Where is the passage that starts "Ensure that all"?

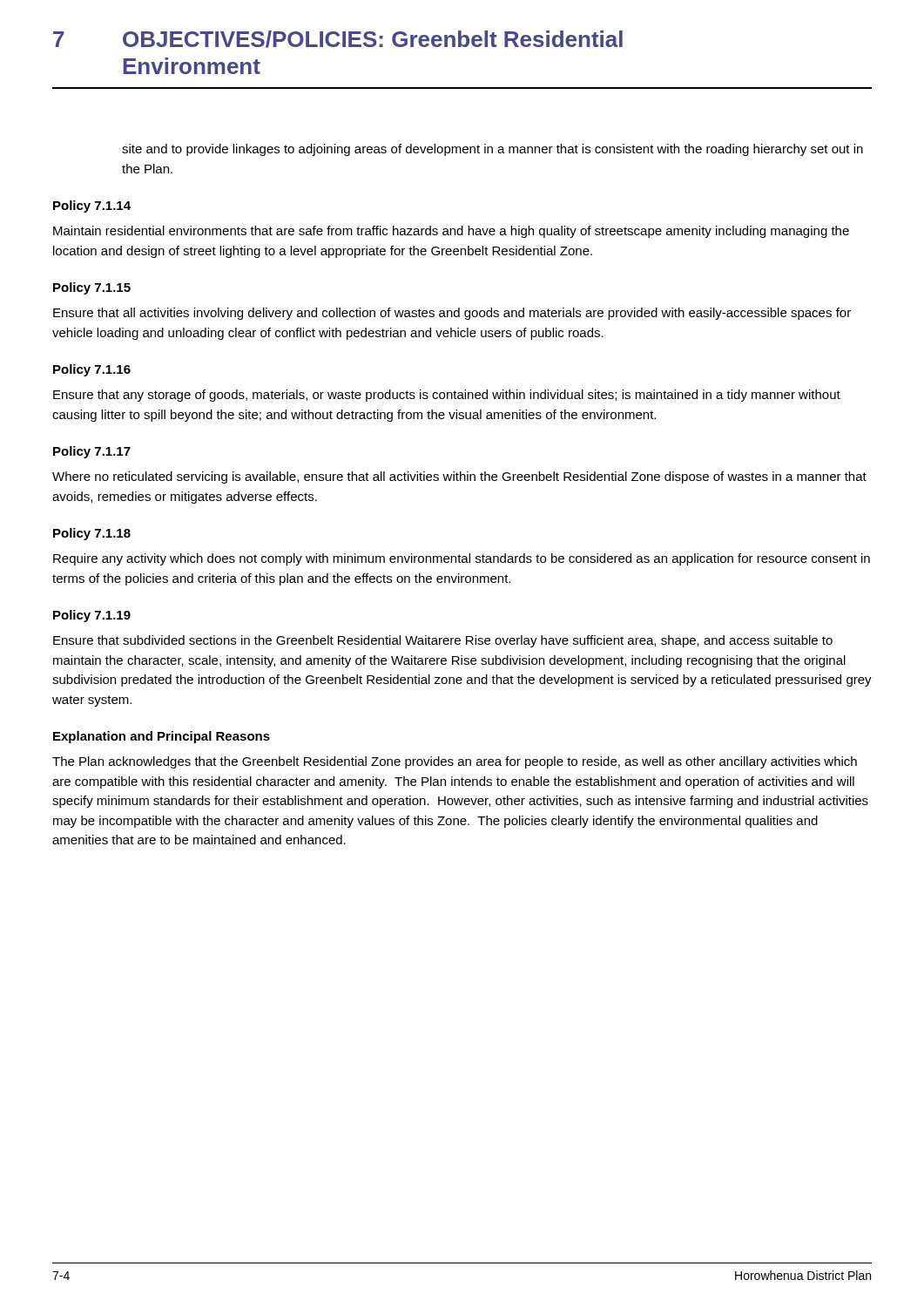click(452, 322)
